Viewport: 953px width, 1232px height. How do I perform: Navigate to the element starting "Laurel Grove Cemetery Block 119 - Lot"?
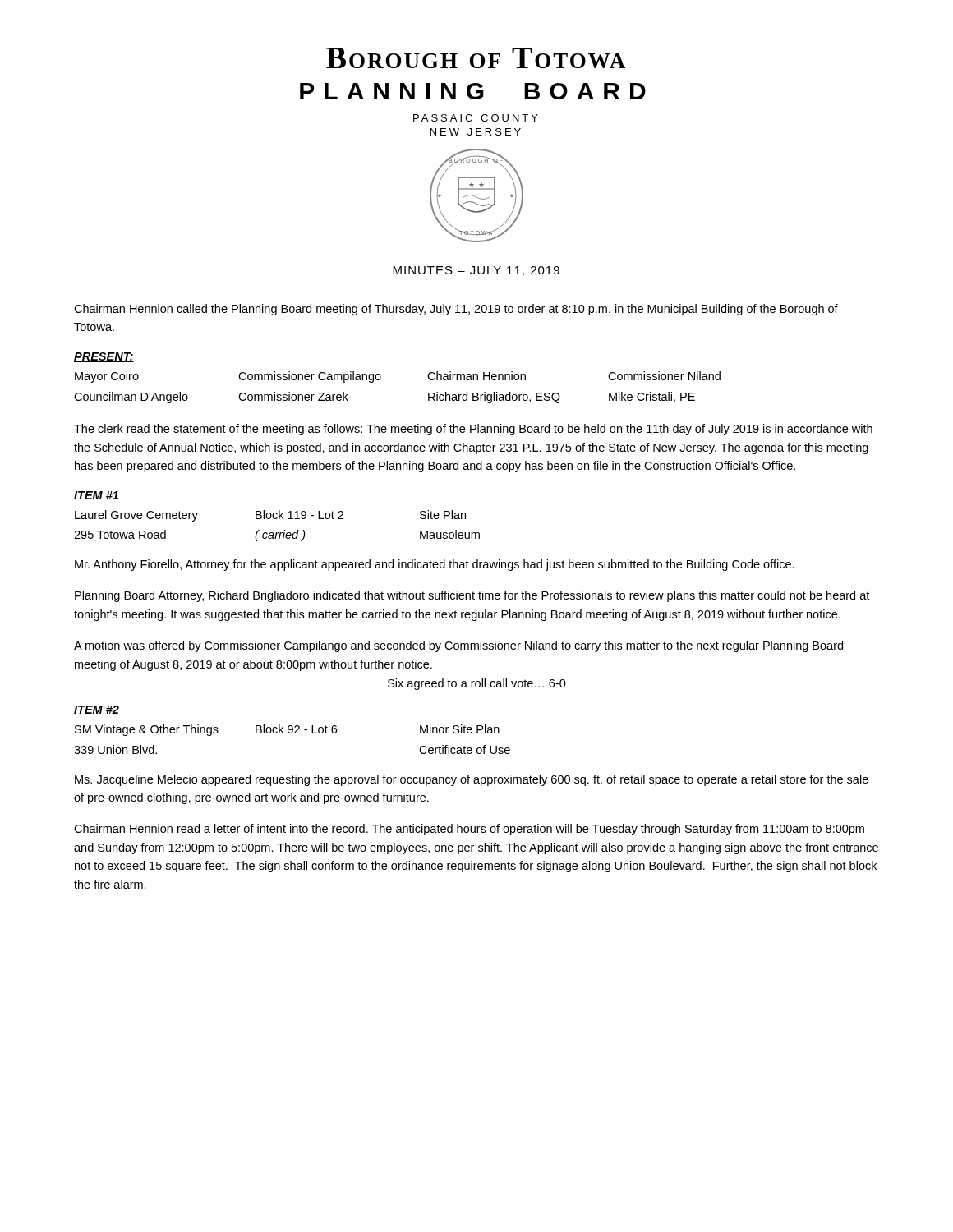point(329,525)
